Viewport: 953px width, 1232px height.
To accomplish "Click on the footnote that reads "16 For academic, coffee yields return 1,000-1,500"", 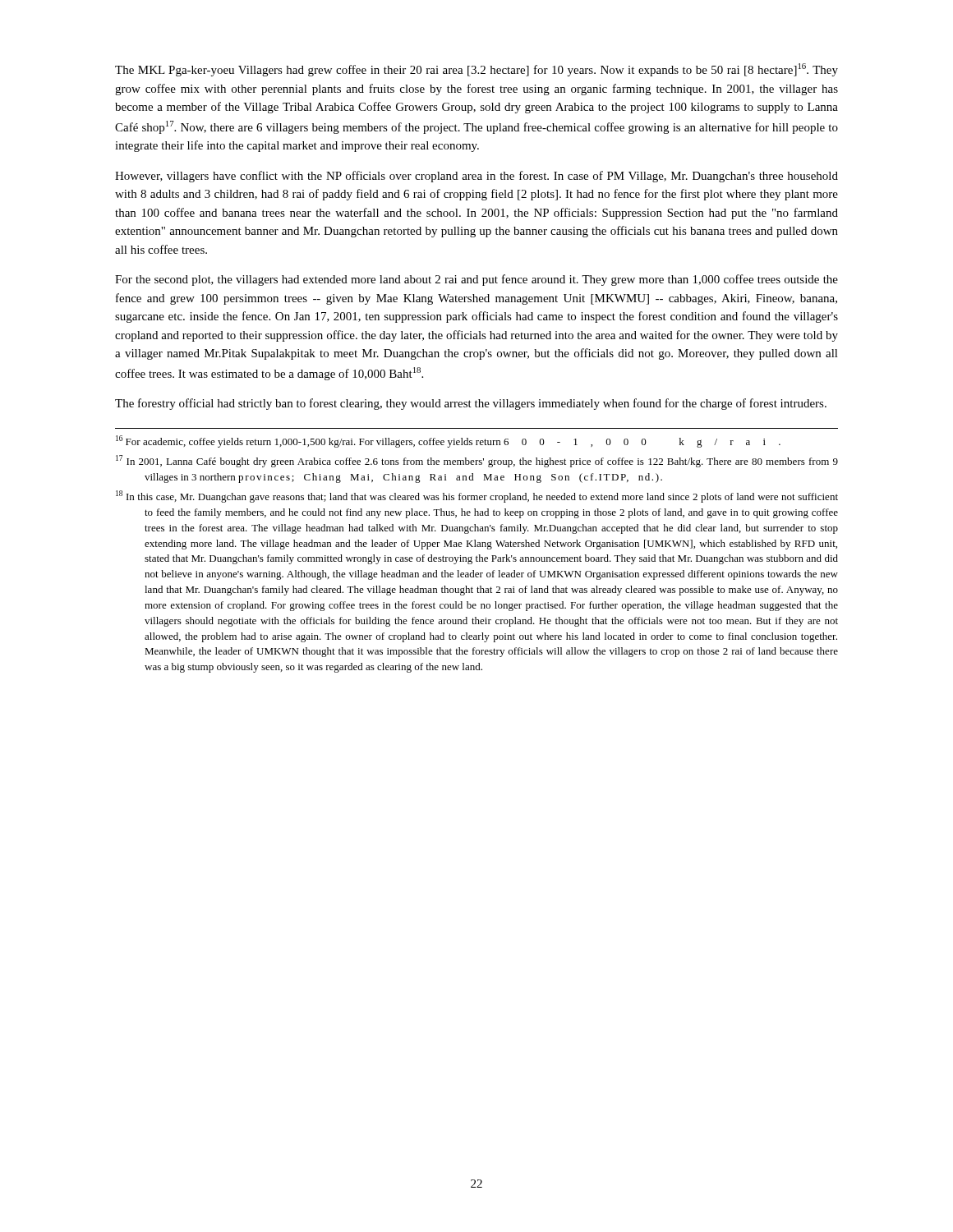I will coord(449,441).
